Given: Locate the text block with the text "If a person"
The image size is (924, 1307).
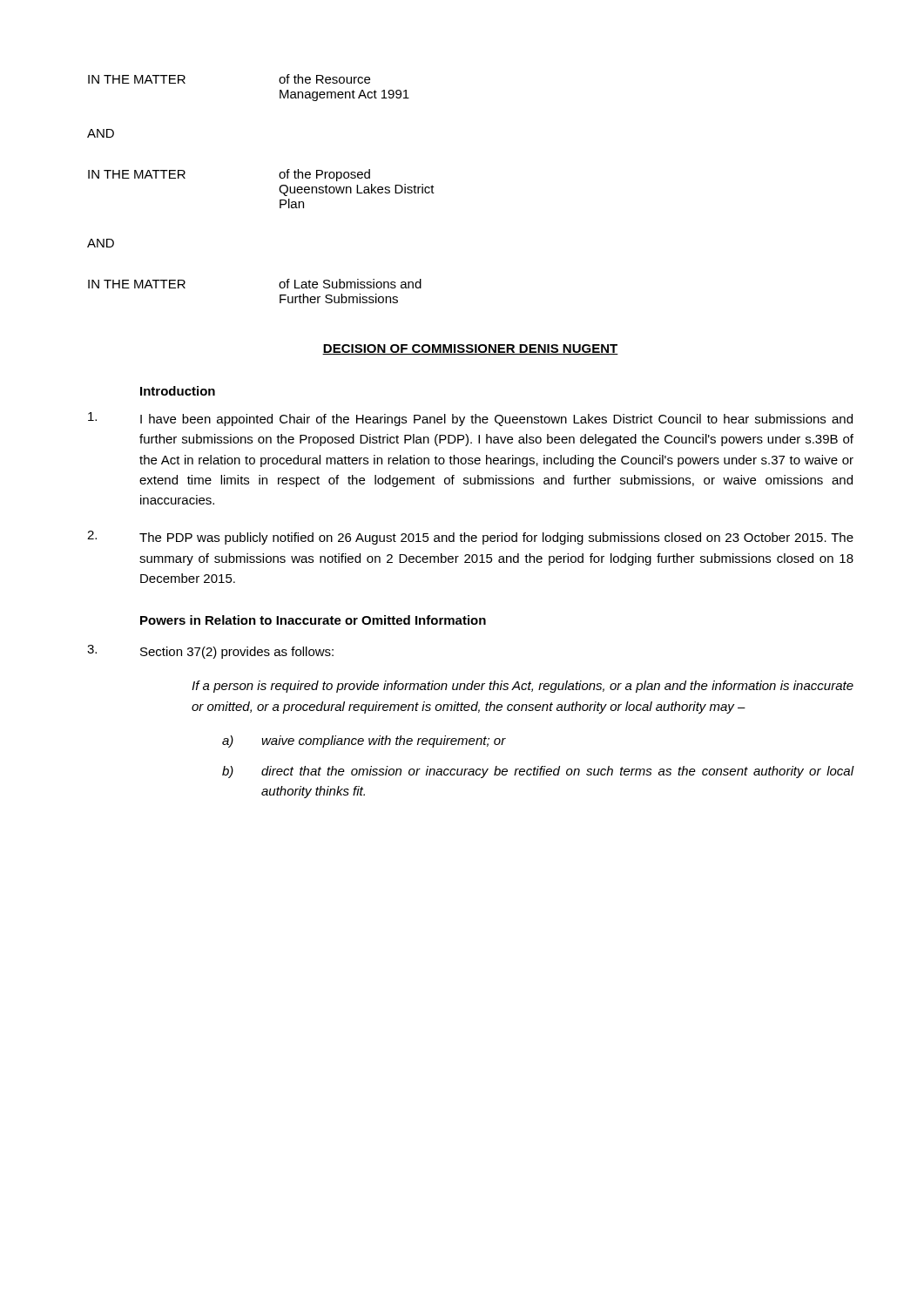Looking at the screenshot, I should coord(523,696).
